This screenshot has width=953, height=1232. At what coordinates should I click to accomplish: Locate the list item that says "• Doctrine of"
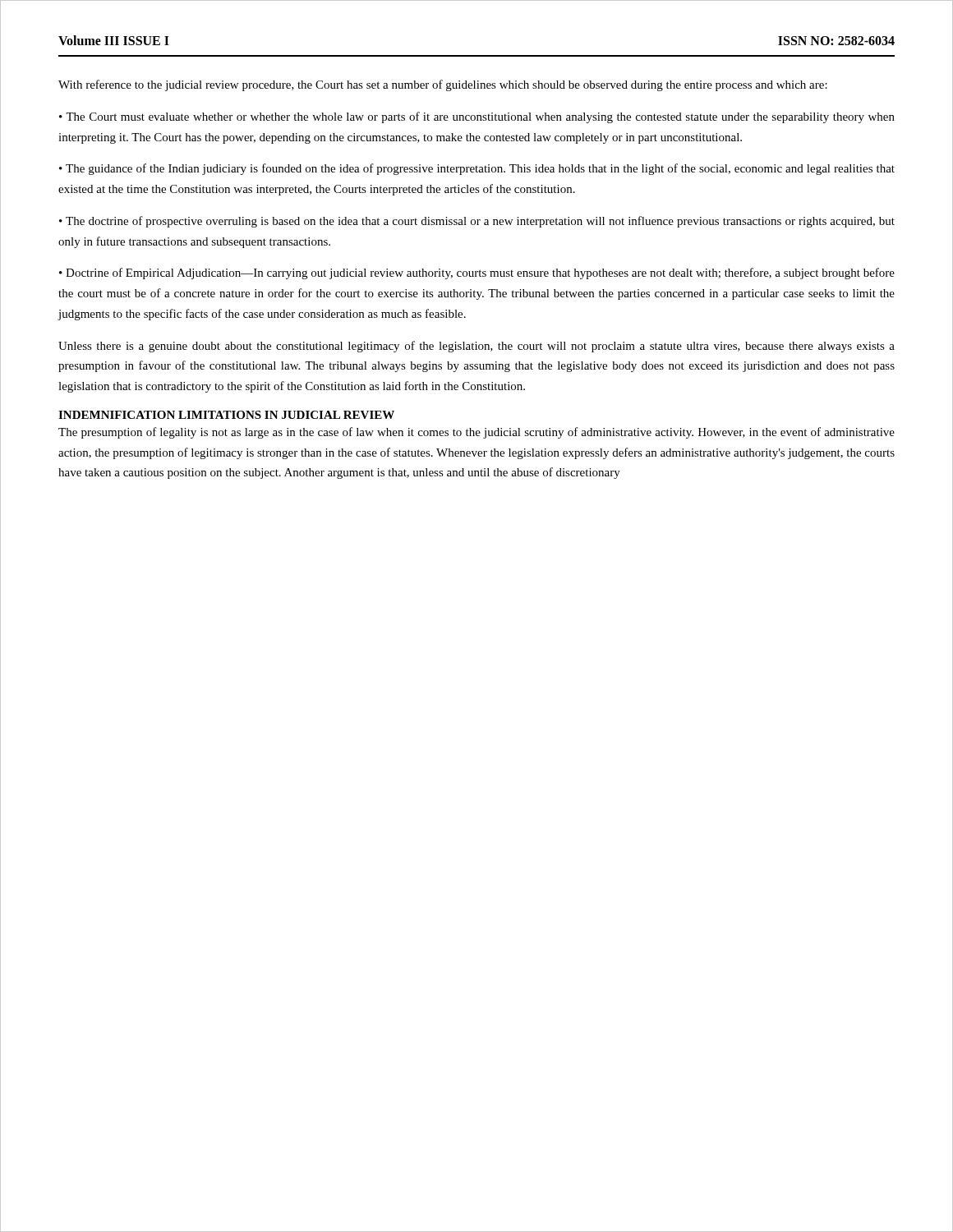tap(476, 293)
